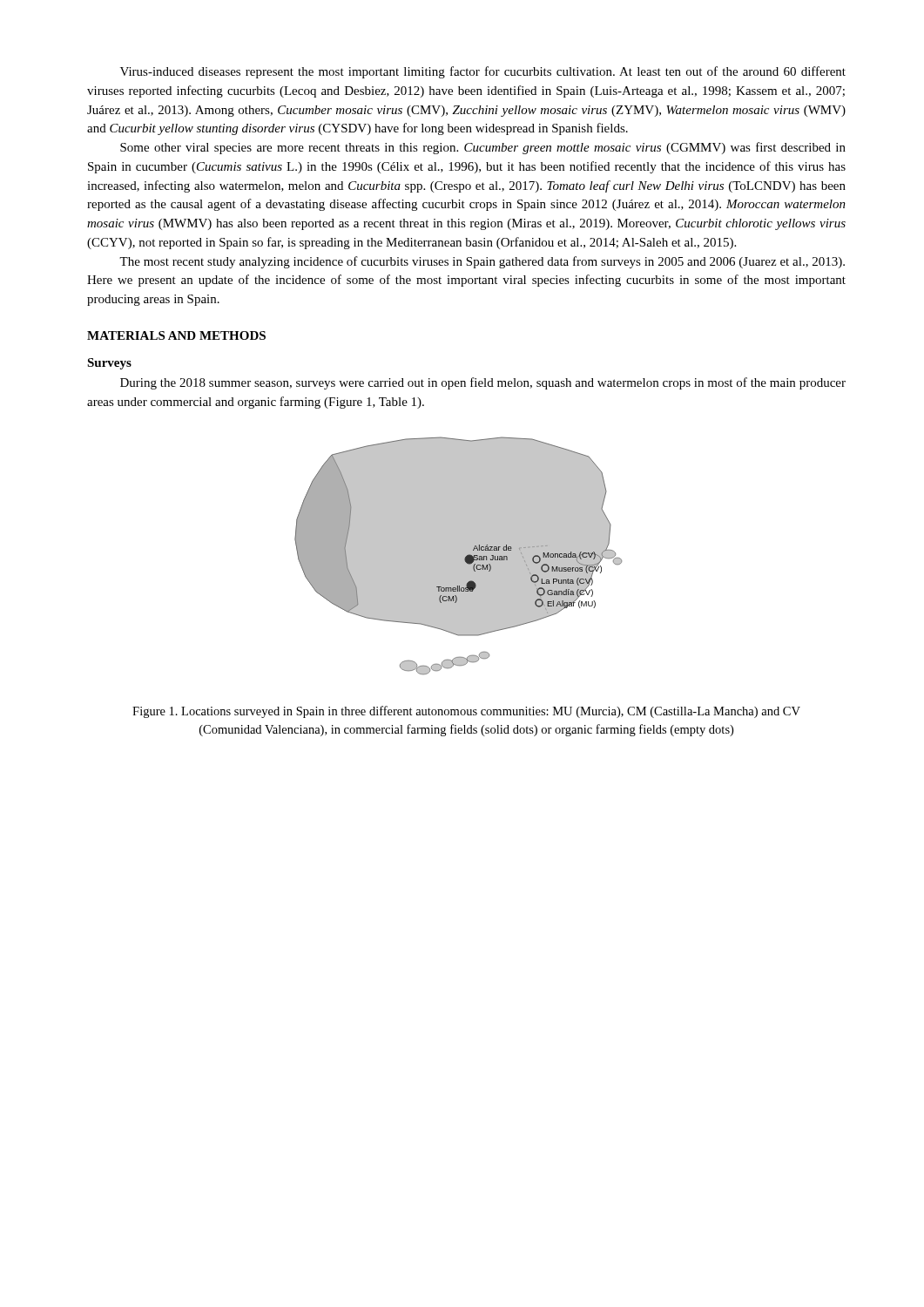Navigate to the block starting "Virus-induced diseases represent the most important limiting factor"
924x1307 pixels.
point(466,101)
